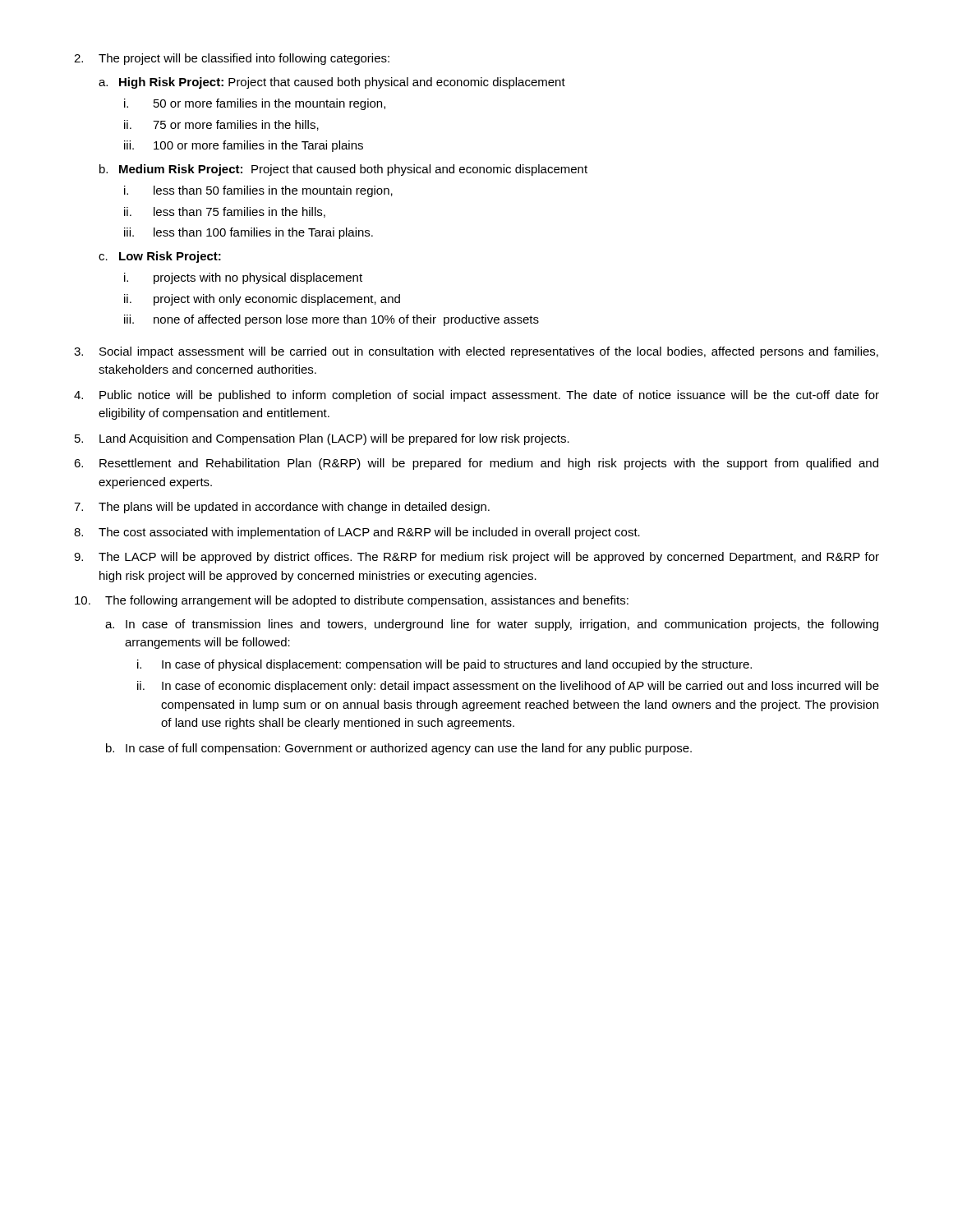Find the block on this page that starts "iii. 100 or"
Screen dimensions: 1232x953
point(244,146)
